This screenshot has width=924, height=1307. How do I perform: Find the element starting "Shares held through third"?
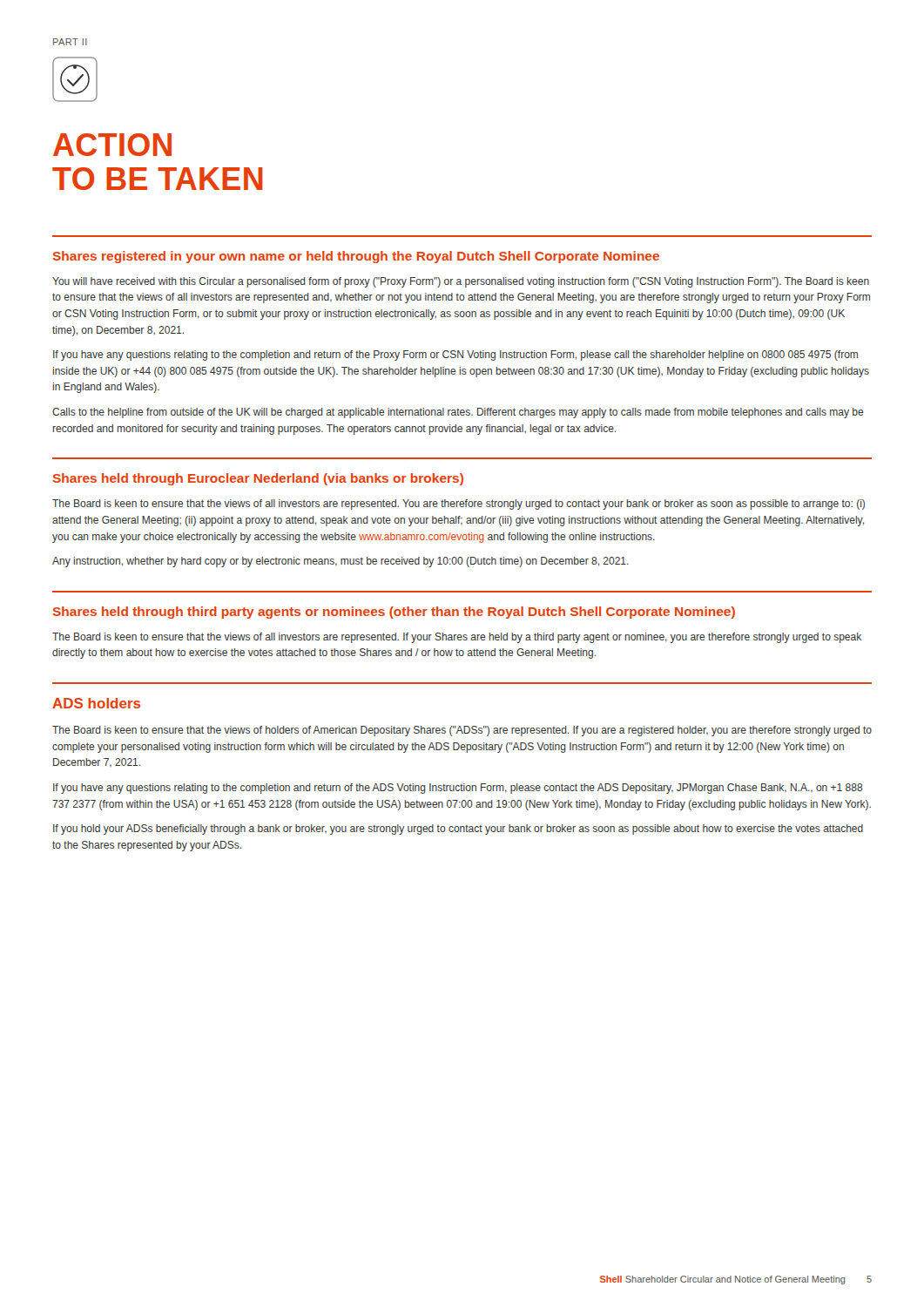tap(394, 611)
